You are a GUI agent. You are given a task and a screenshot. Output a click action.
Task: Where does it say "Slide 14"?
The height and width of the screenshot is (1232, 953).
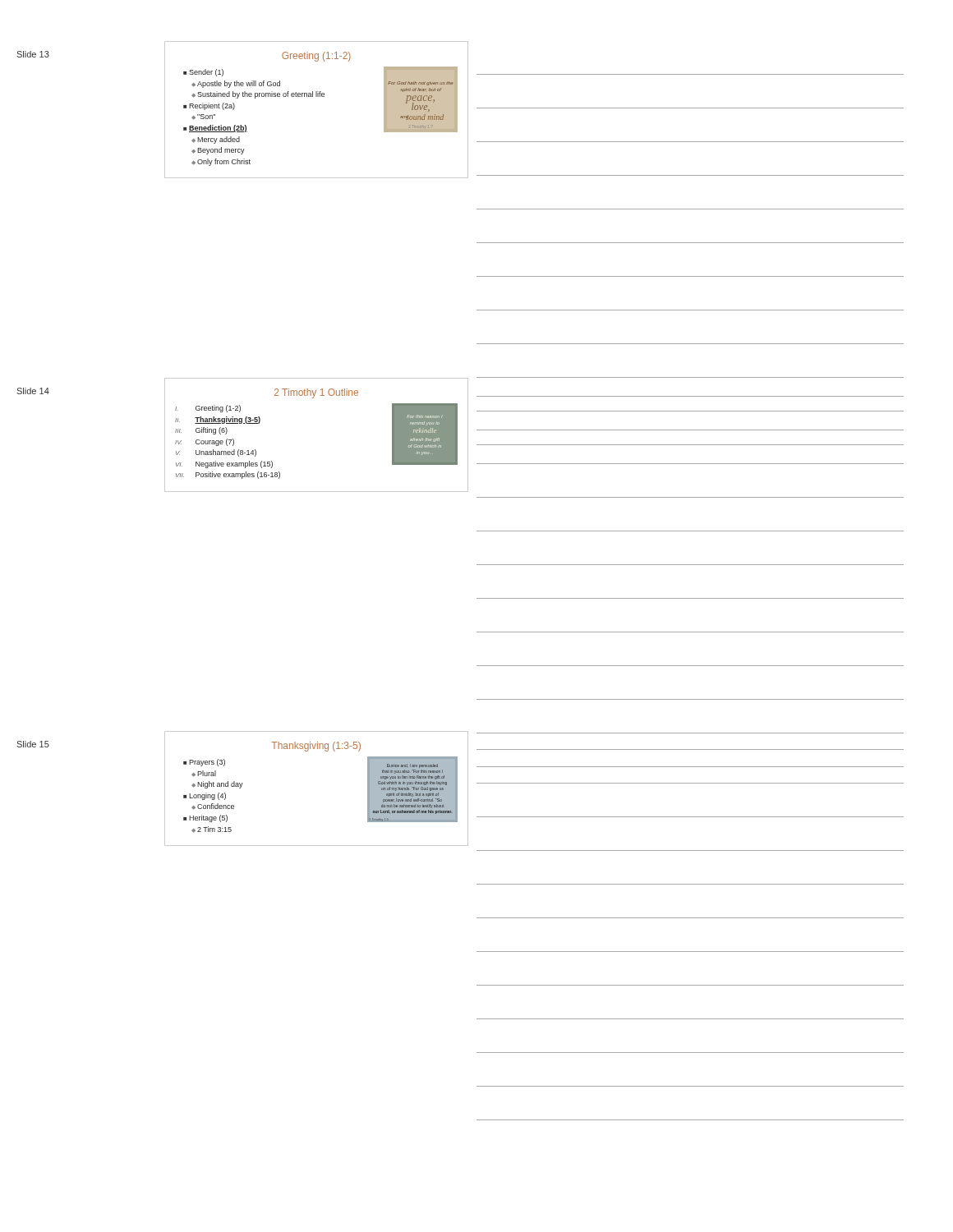click(x=33, y=391)
